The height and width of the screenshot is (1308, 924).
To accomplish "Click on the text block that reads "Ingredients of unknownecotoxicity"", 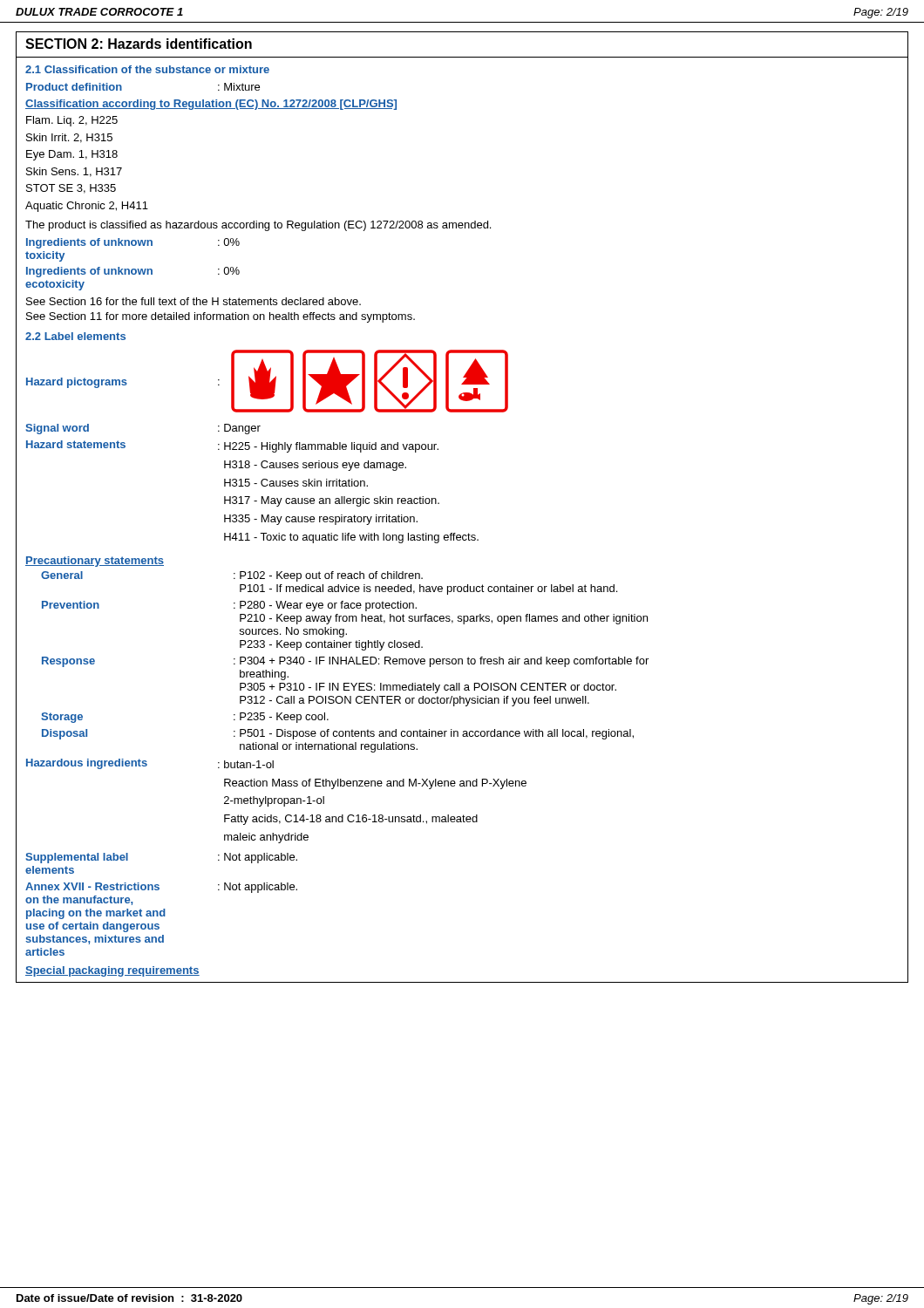I will 133,272.
